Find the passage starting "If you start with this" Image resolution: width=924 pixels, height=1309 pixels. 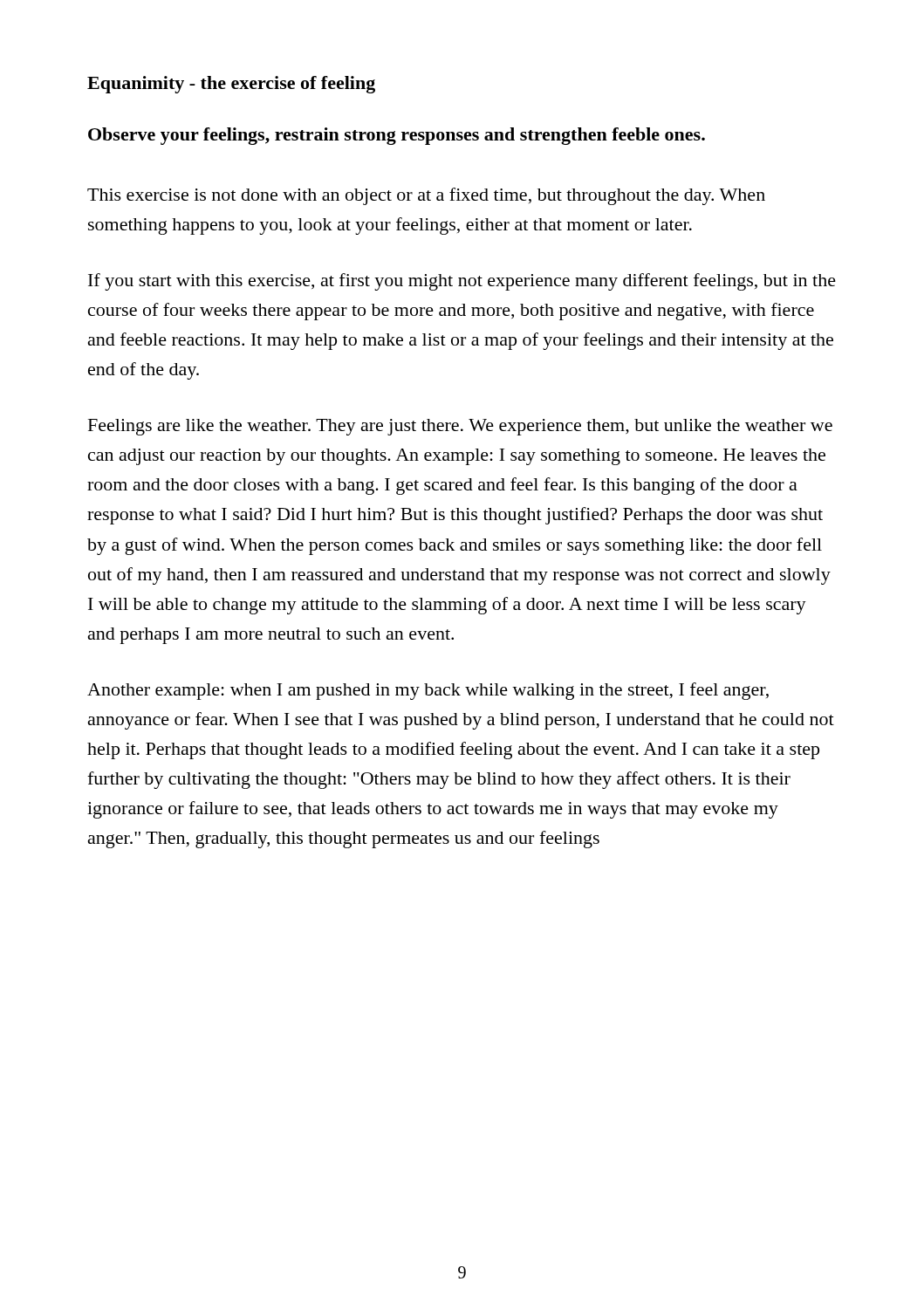(462, 324)
